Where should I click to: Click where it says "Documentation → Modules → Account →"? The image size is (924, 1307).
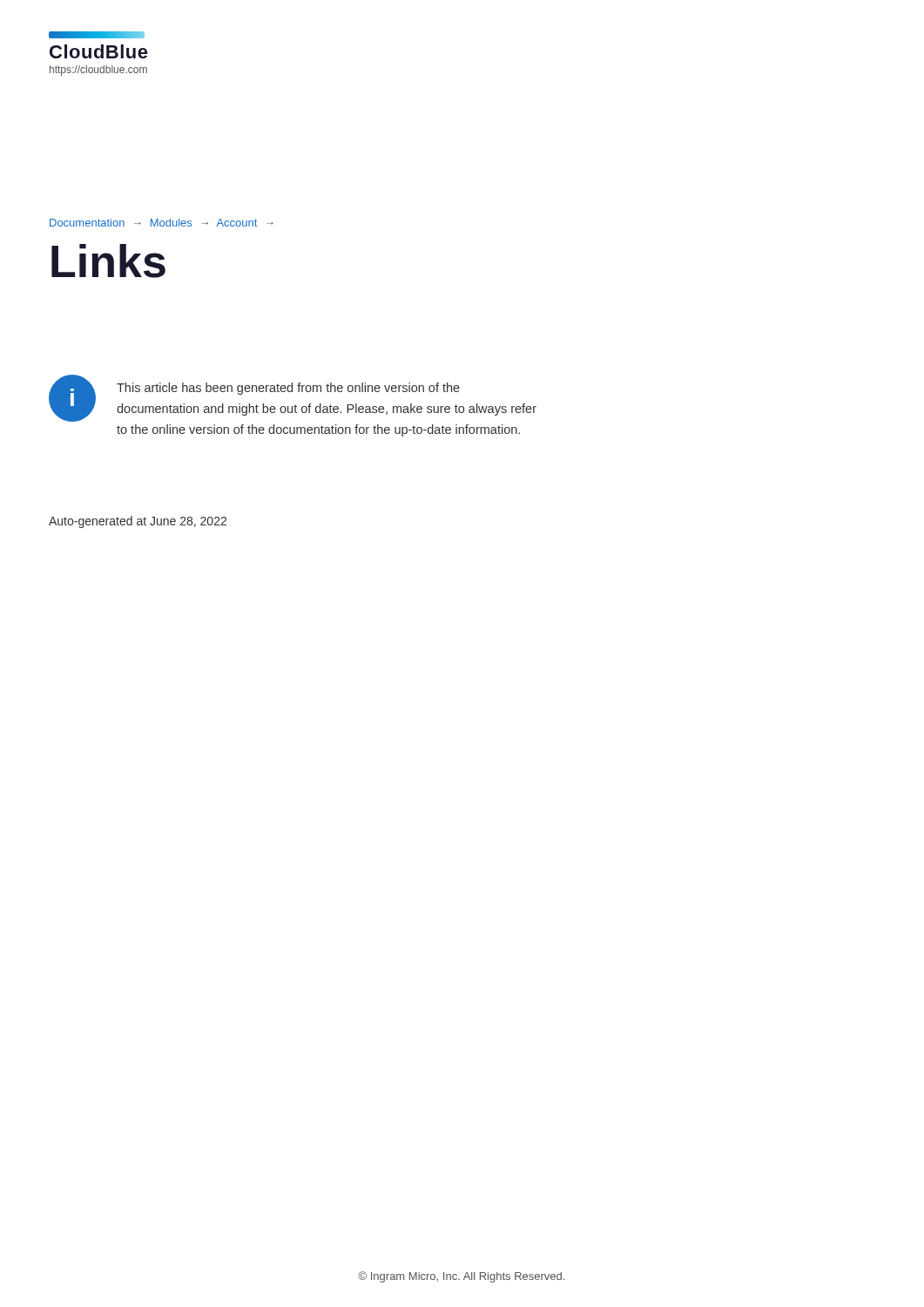[x=162, y=223]
